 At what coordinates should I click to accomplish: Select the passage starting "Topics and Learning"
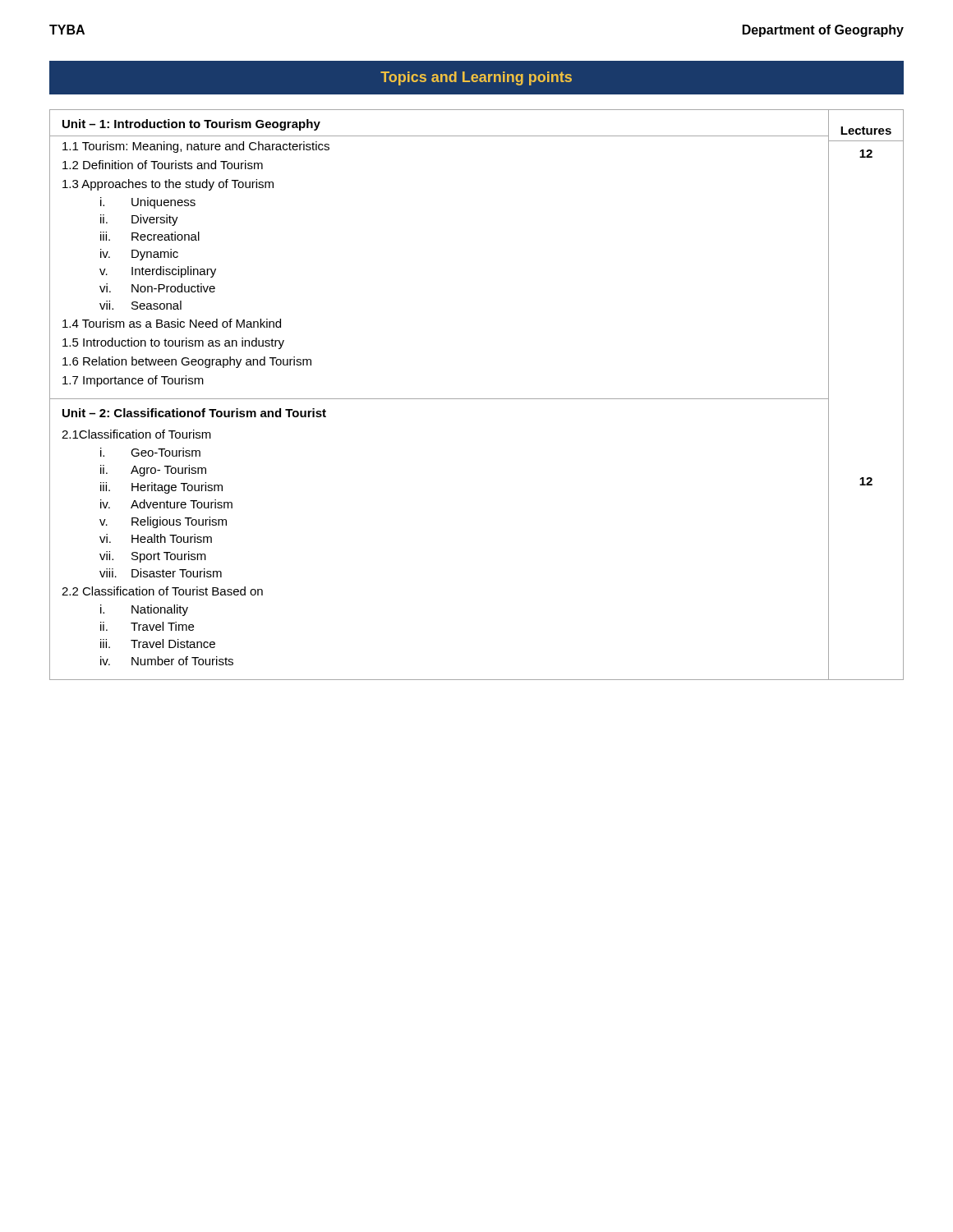pyautogui.click(x=476, y=77)
